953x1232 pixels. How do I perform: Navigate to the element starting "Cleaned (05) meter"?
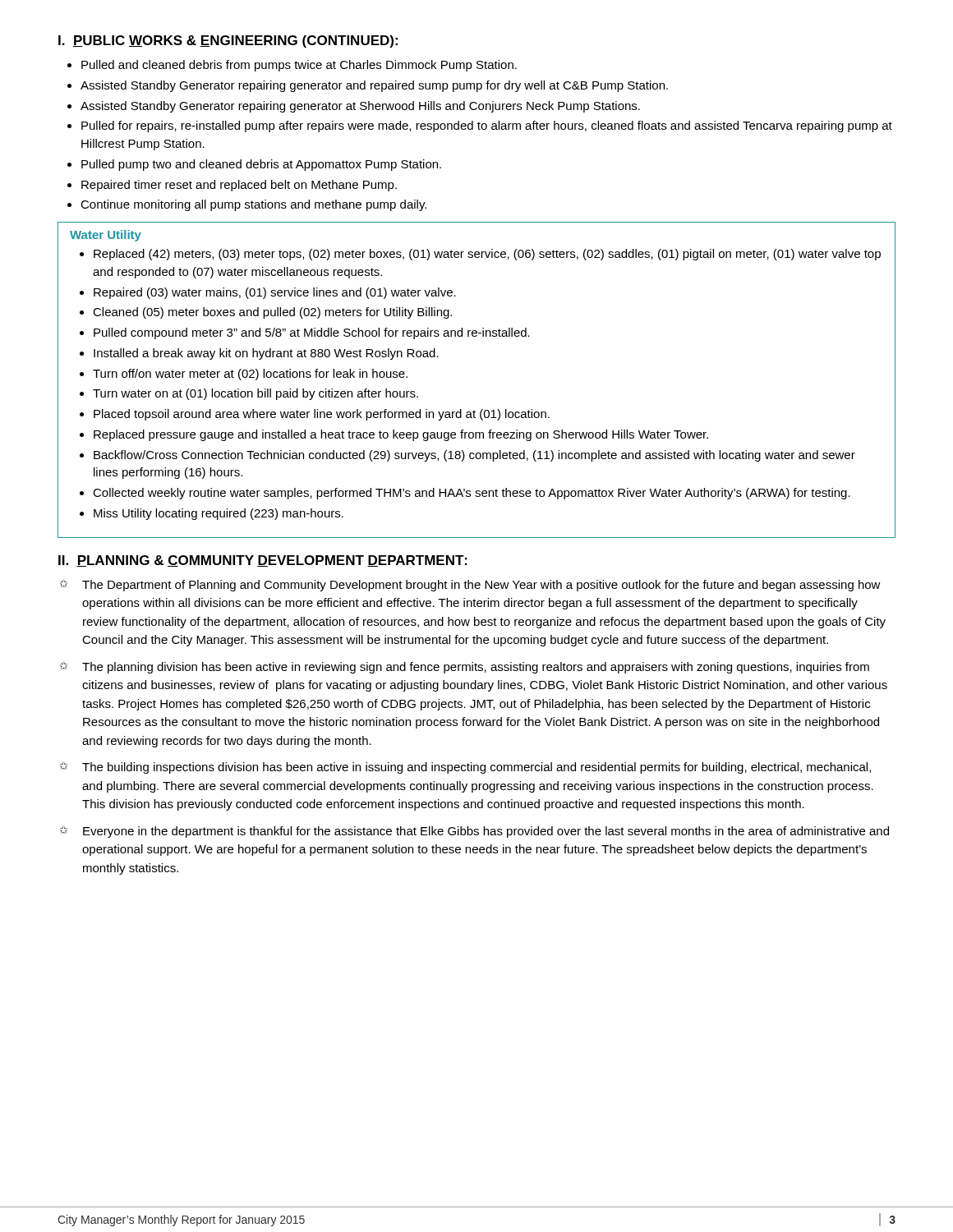pos(273,312)
